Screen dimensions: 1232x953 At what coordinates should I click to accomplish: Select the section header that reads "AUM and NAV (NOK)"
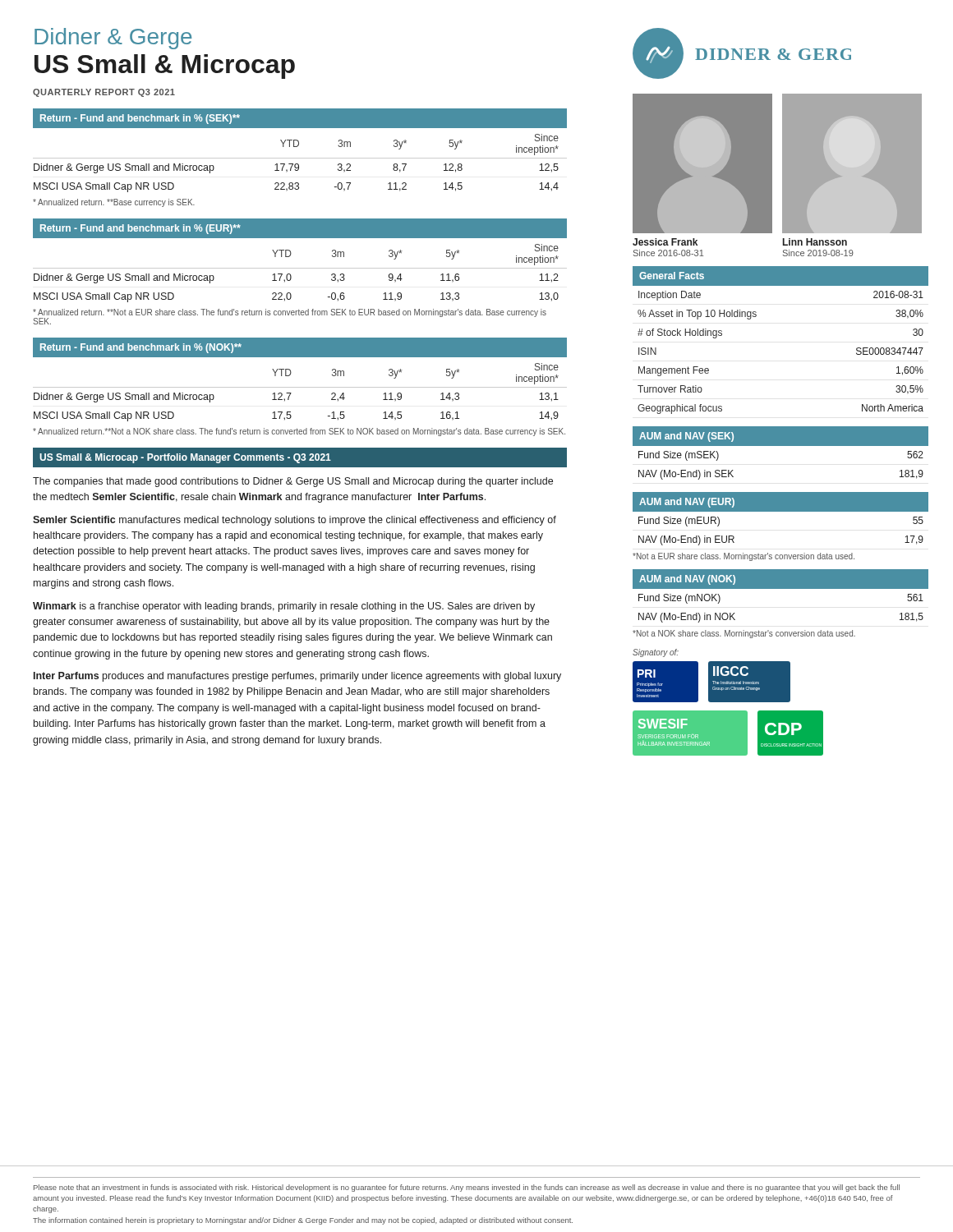[688, 579]
